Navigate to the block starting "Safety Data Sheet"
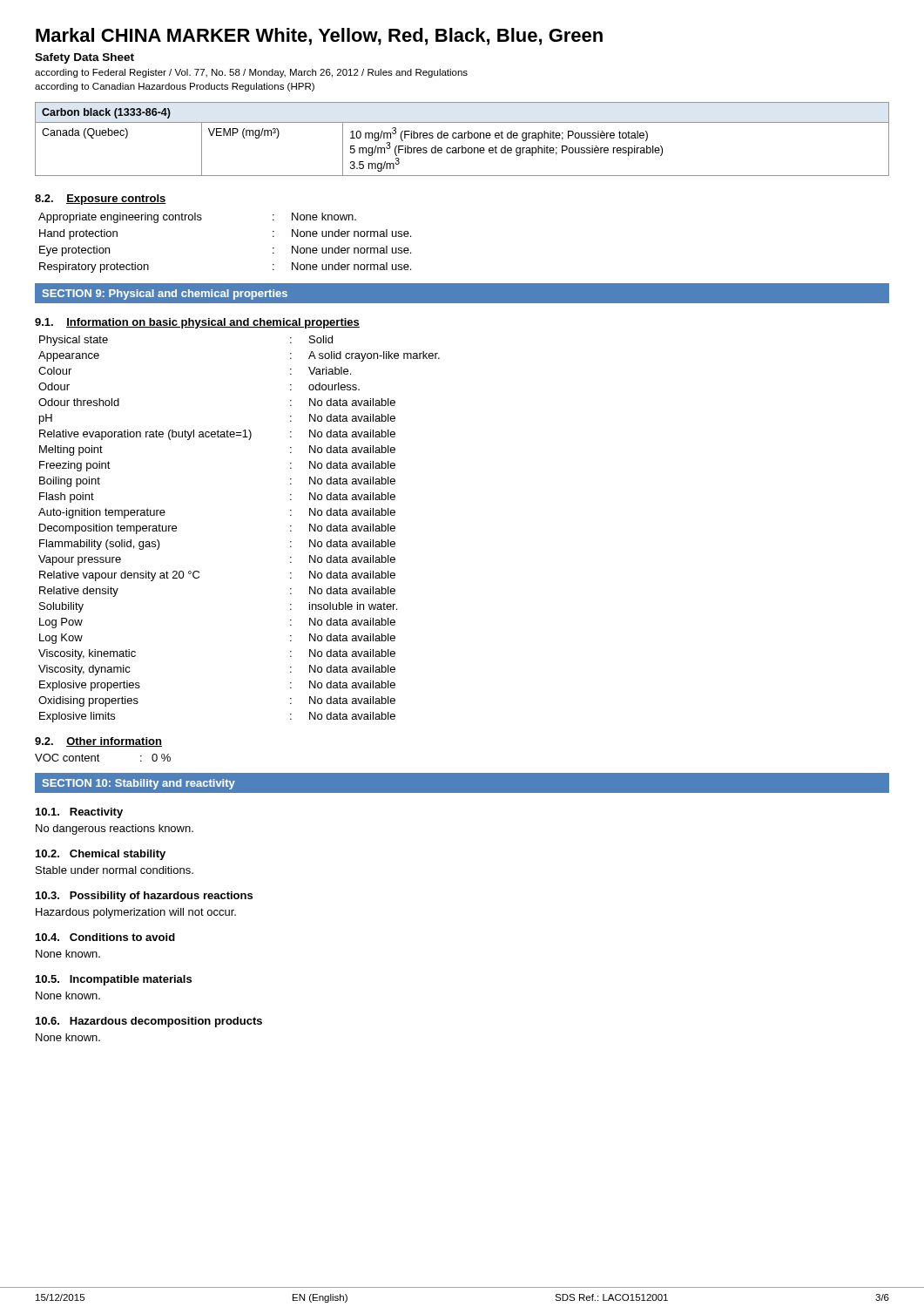The height and width of the screenshot is (1307, 924). (x=84, y=58)
